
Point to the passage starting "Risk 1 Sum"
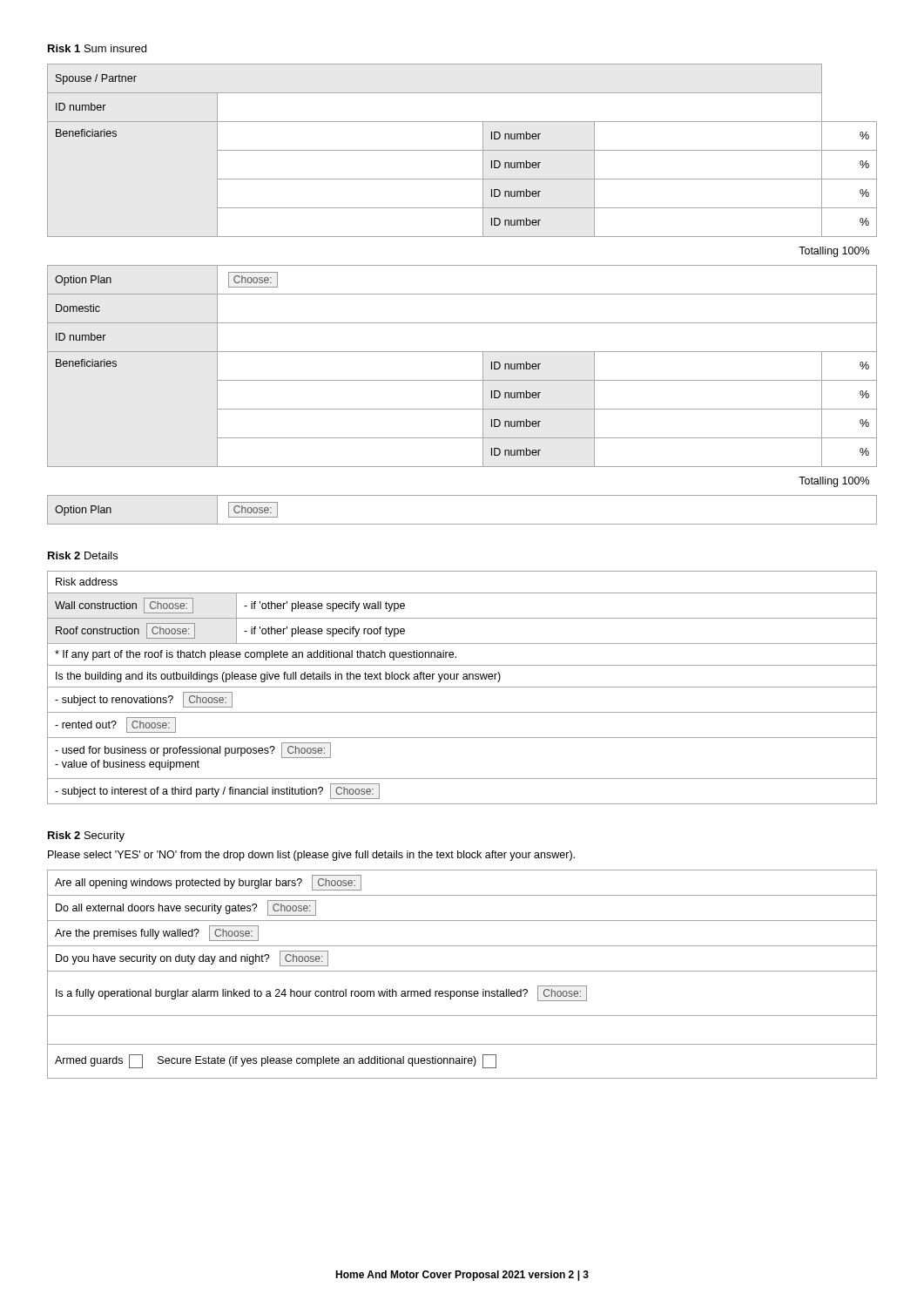click(97, 48)
